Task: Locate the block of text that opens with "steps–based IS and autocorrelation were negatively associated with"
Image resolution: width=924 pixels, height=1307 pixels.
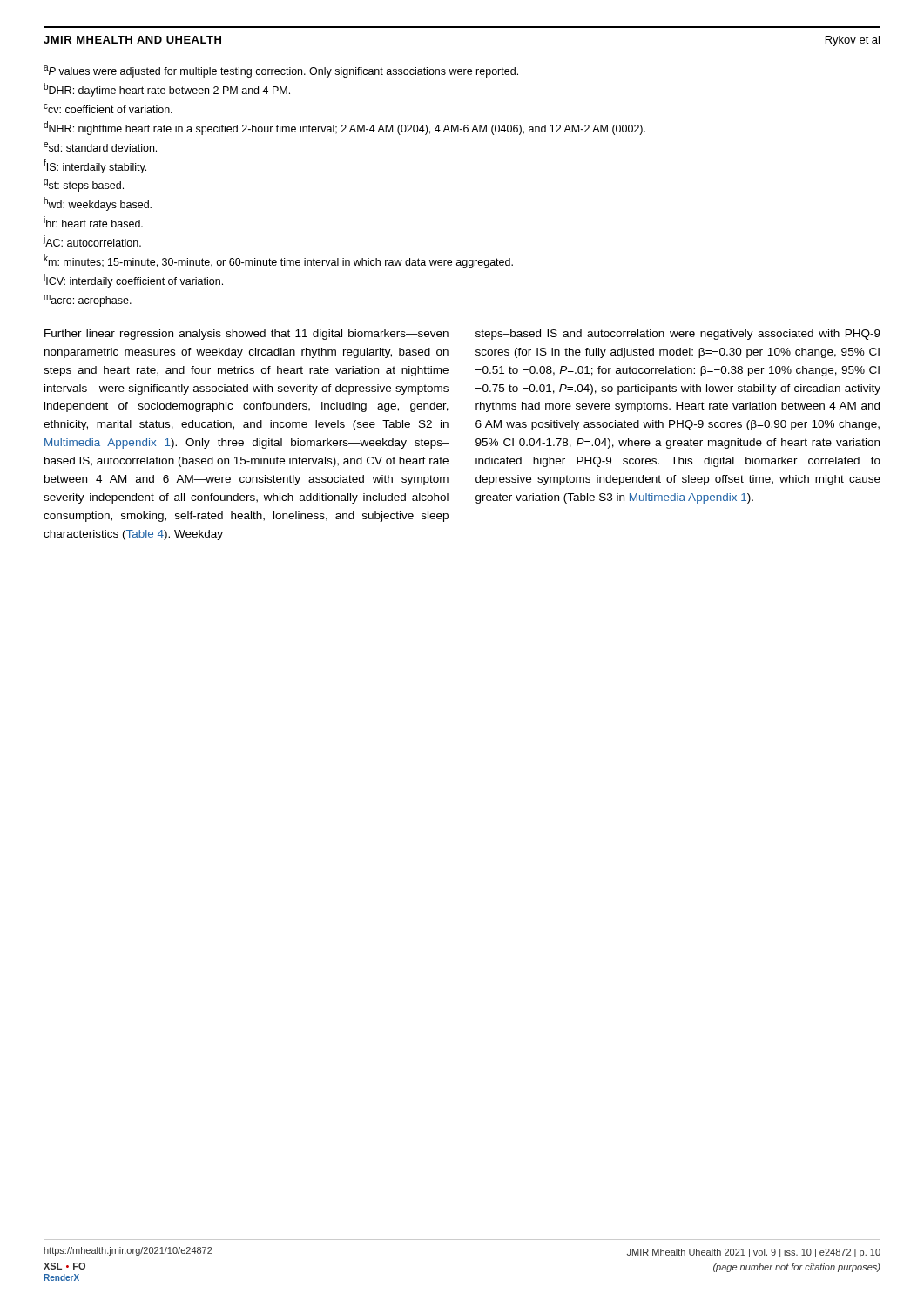Action: [x=678, y=415]
